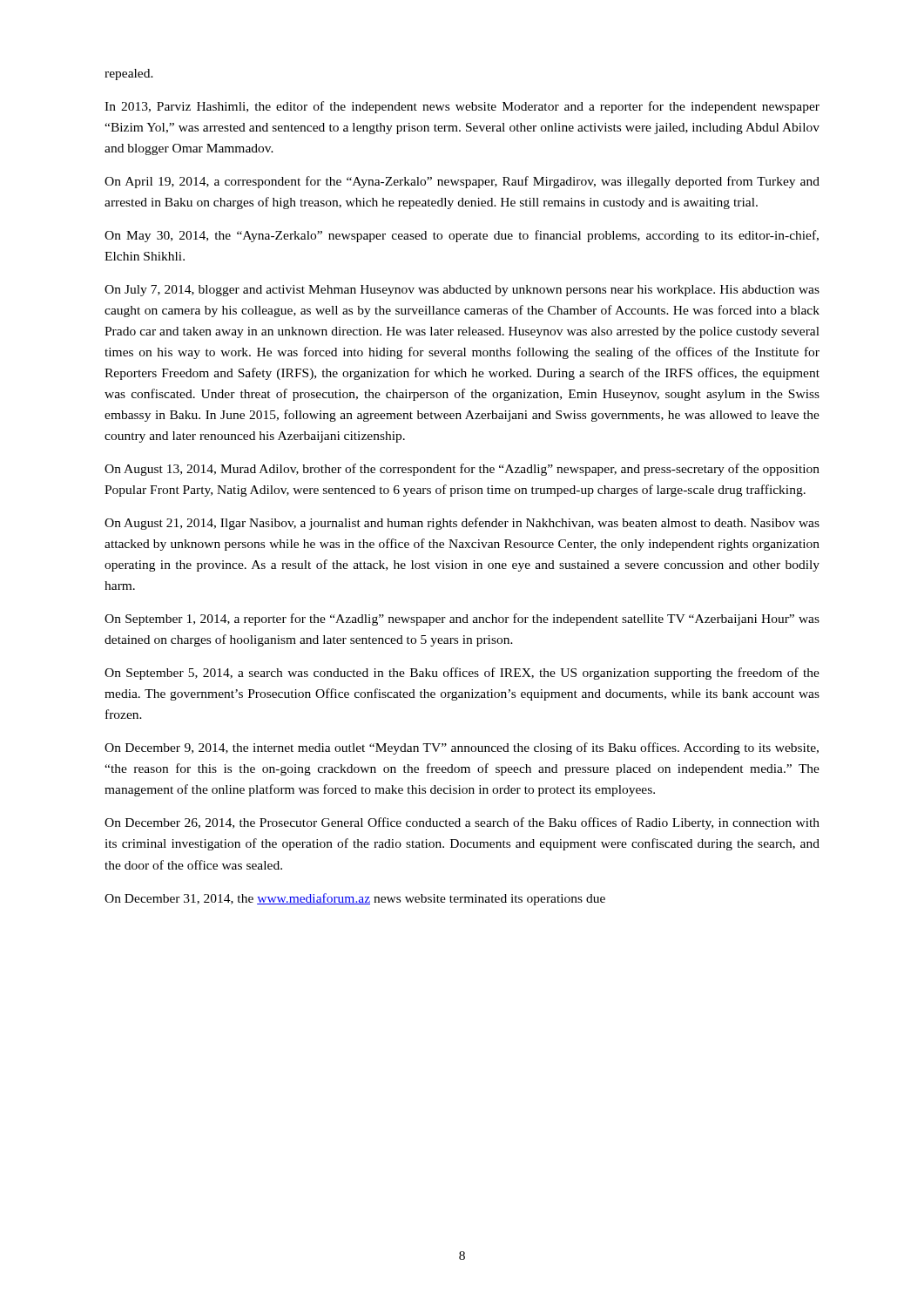Image resolution: width=924 pixels, height=1307 pixels.
Task: Select the text block that reads "On December 9, 2014, the internet media outlet"
Action: [x=462, y=769]
